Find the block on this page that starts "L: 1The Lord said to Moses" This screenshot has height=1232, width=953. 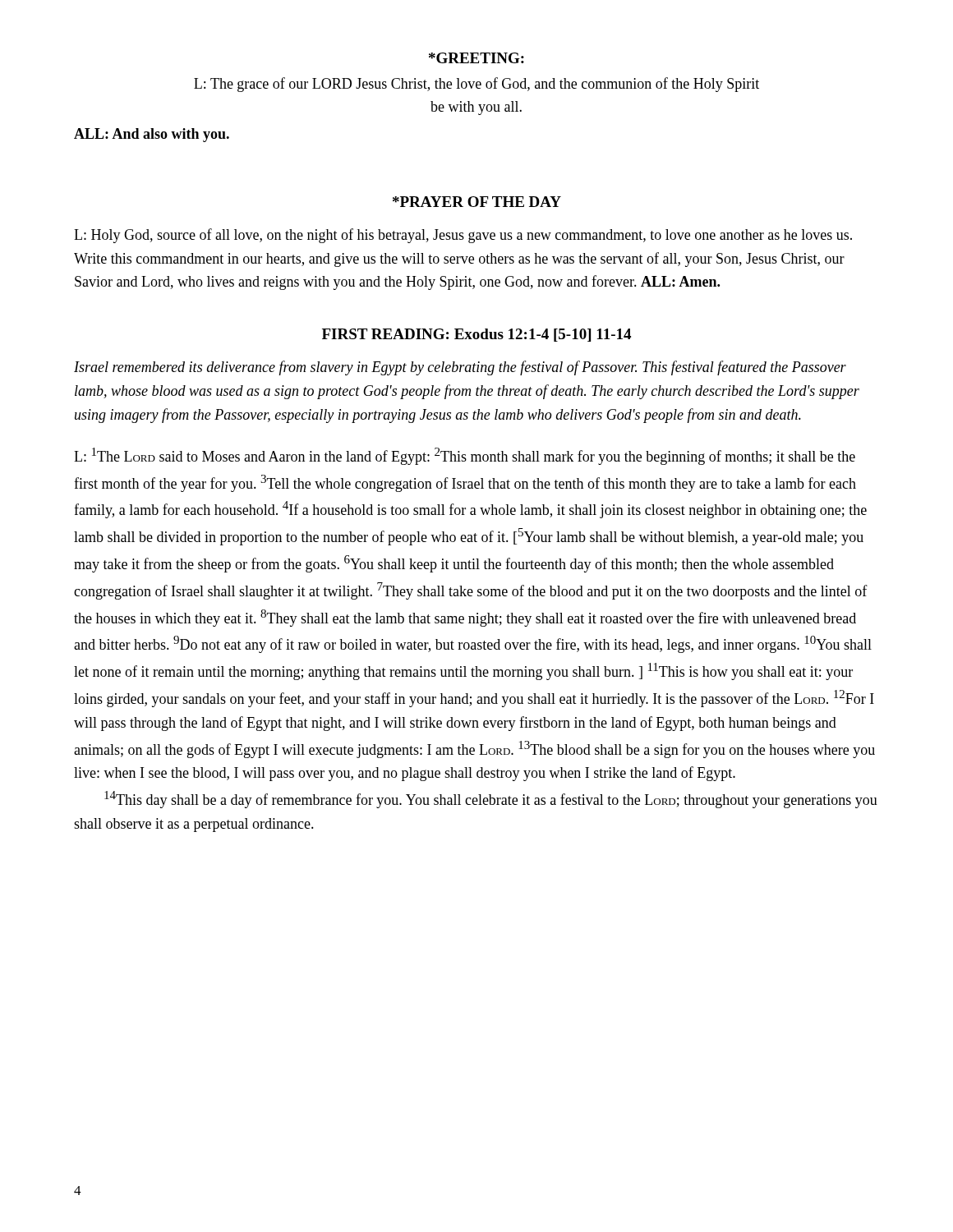tap(476, 638)
